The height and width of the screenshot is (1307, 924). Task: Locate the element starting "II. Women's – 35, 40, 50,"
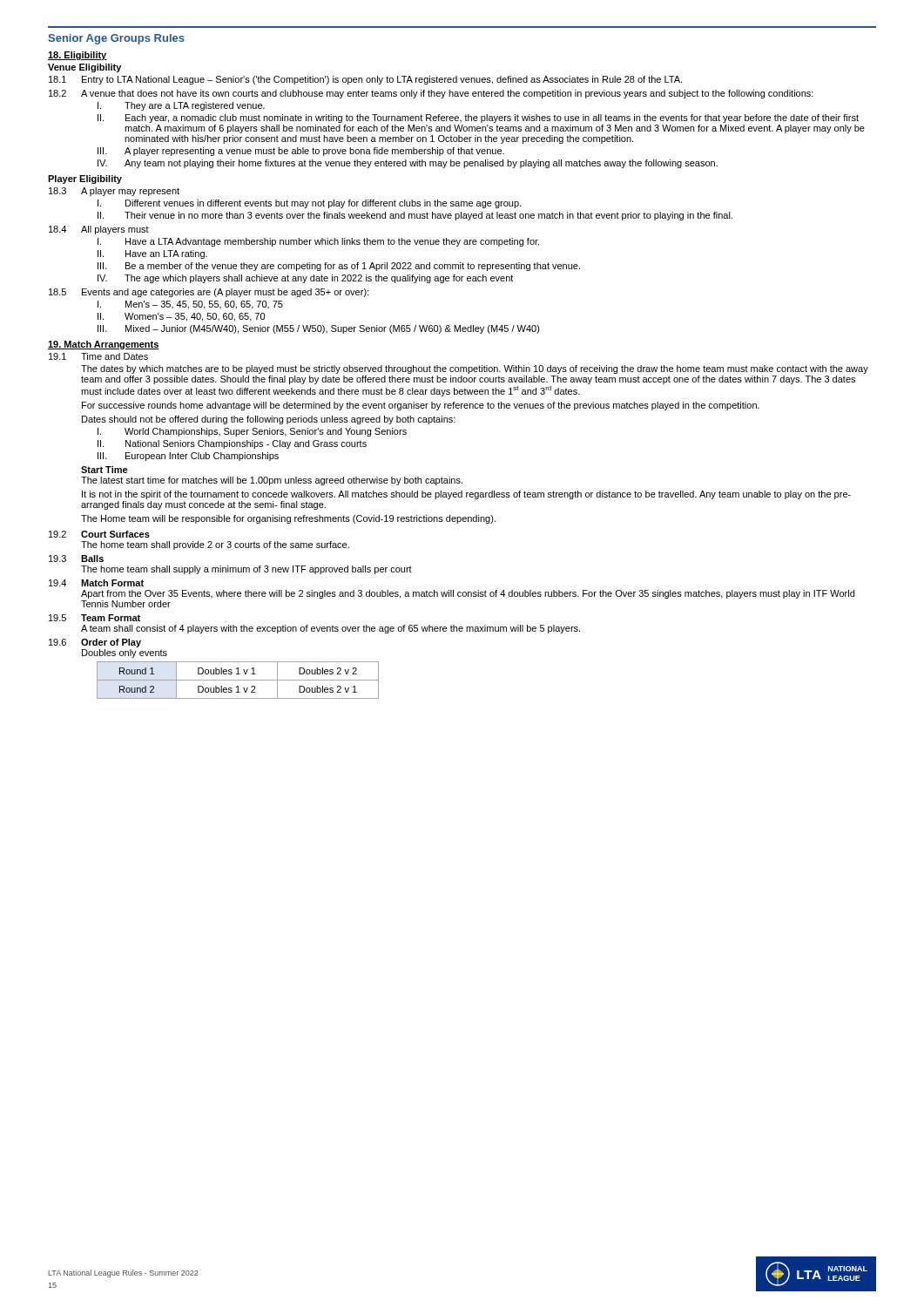click(x=181, y=316)
